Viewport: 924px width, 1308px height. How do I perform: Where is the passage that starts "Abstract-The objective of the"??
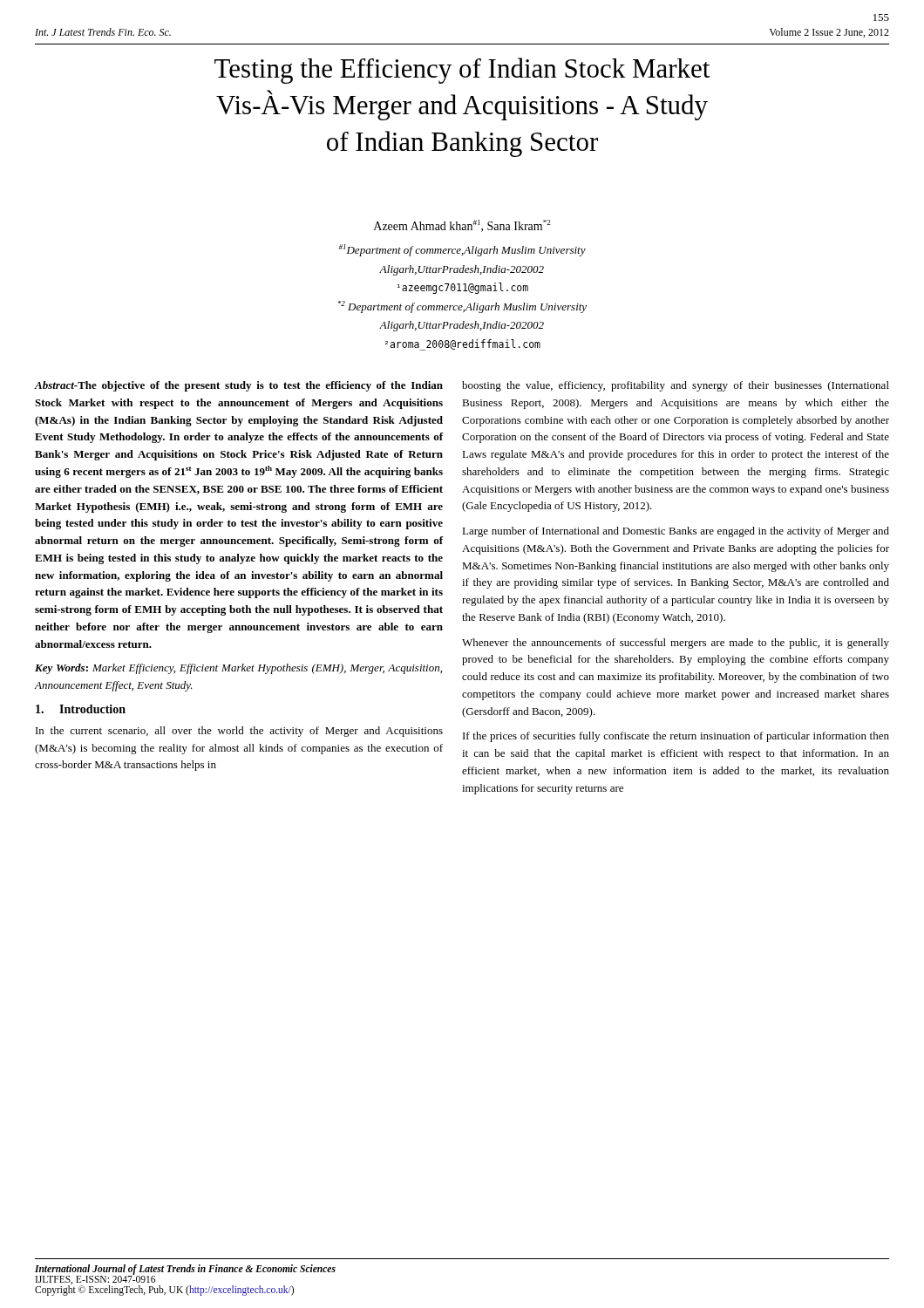[x=239, y=514]
